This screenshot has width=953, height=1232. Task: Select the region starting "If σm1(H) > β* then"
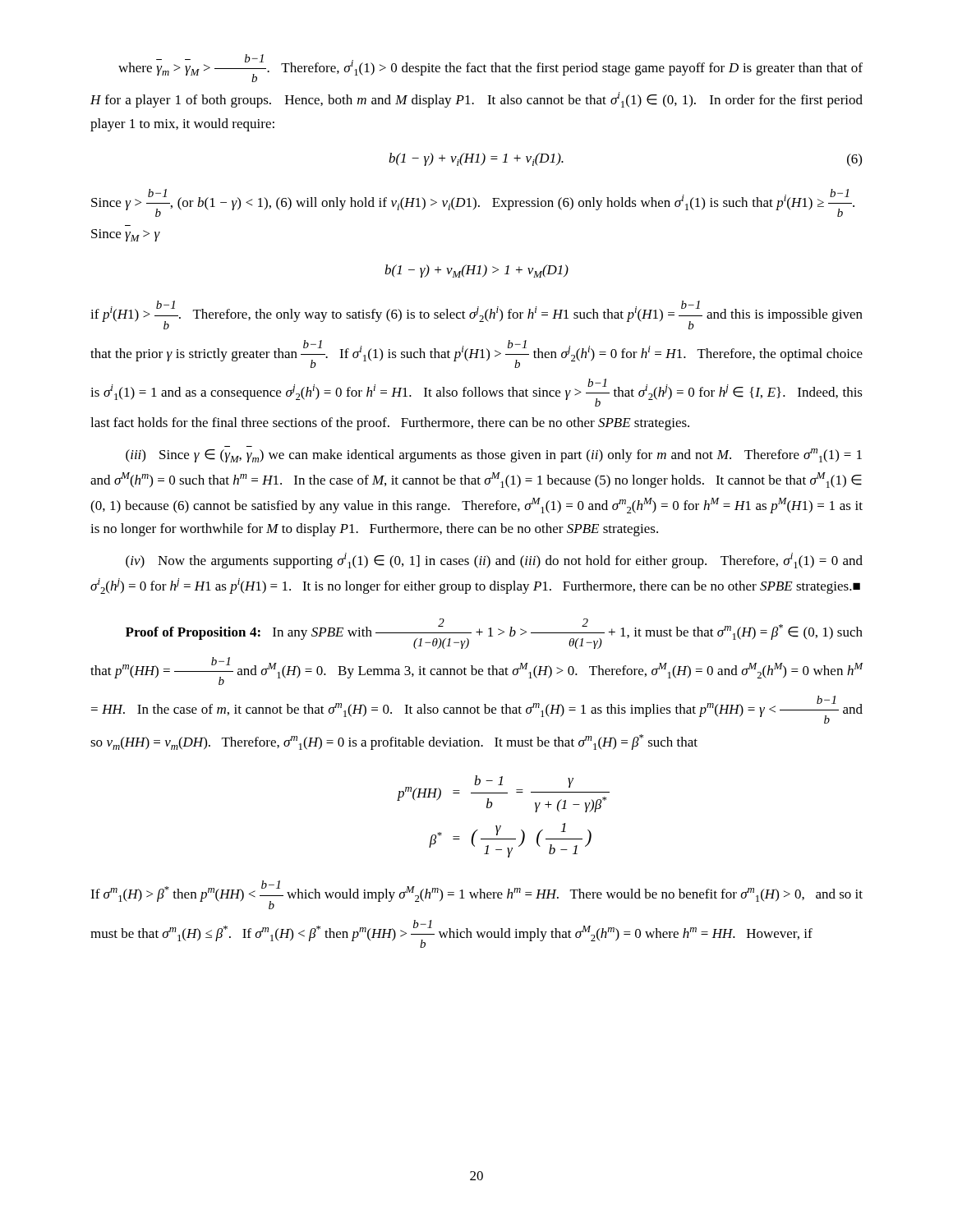[x=476, y=915]
